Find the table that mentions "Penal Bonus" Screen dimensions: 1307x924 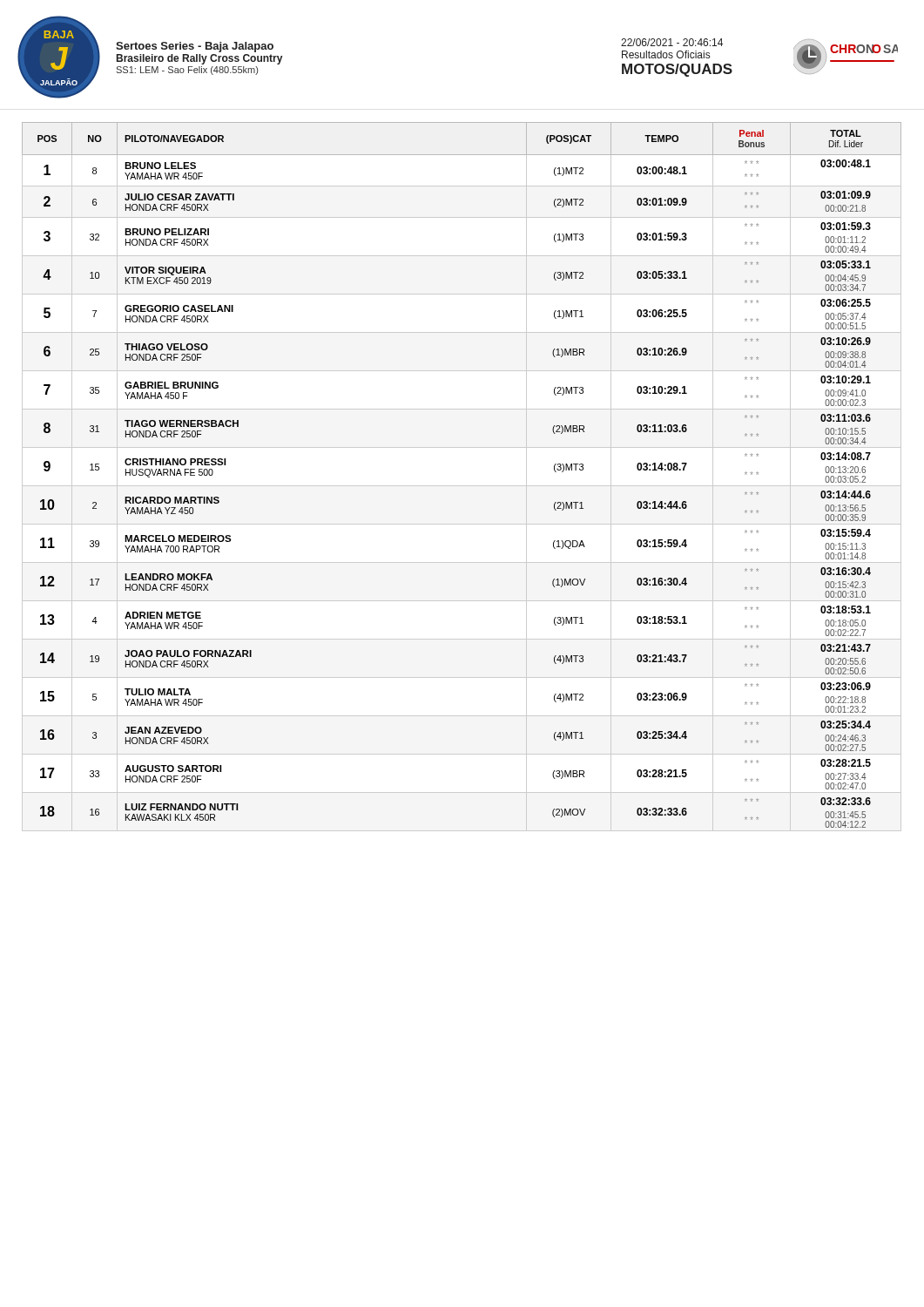(462, 477)
